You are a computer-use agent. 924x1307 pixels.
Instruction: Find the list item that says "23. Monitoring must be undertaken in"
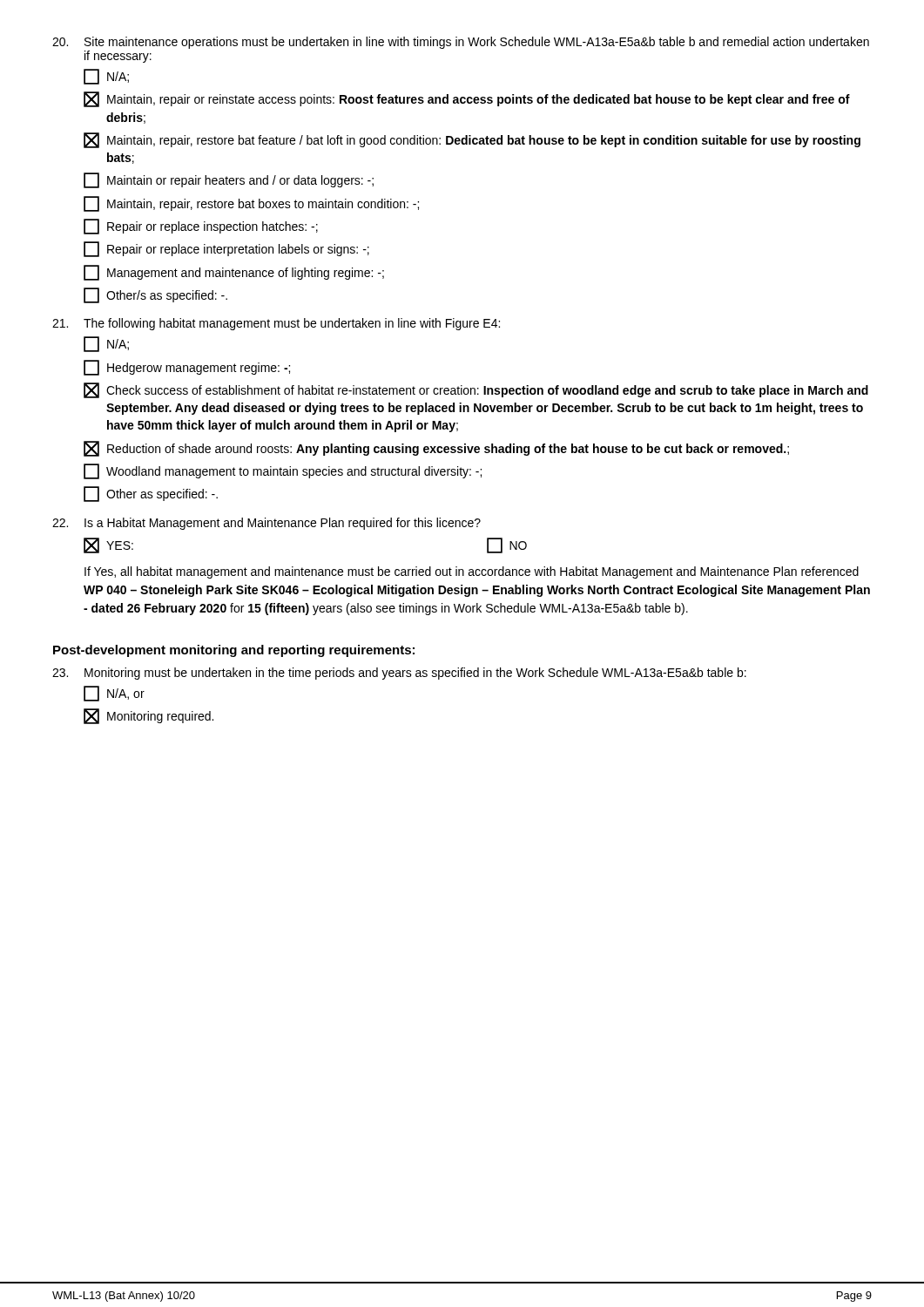(x=462, y=673)
